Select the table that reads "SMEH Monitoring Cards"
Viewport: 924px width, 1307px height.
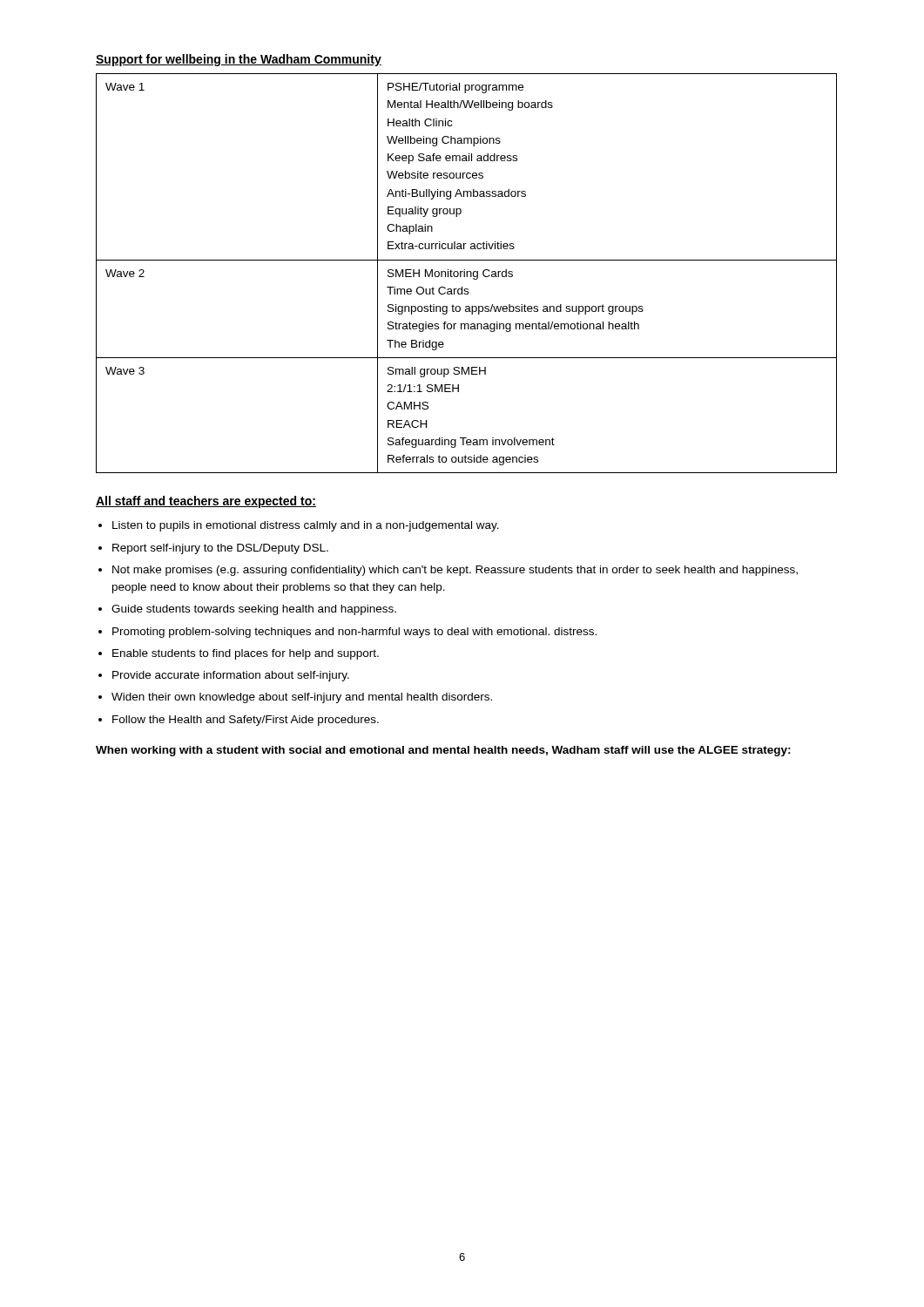tap(466, 273)
